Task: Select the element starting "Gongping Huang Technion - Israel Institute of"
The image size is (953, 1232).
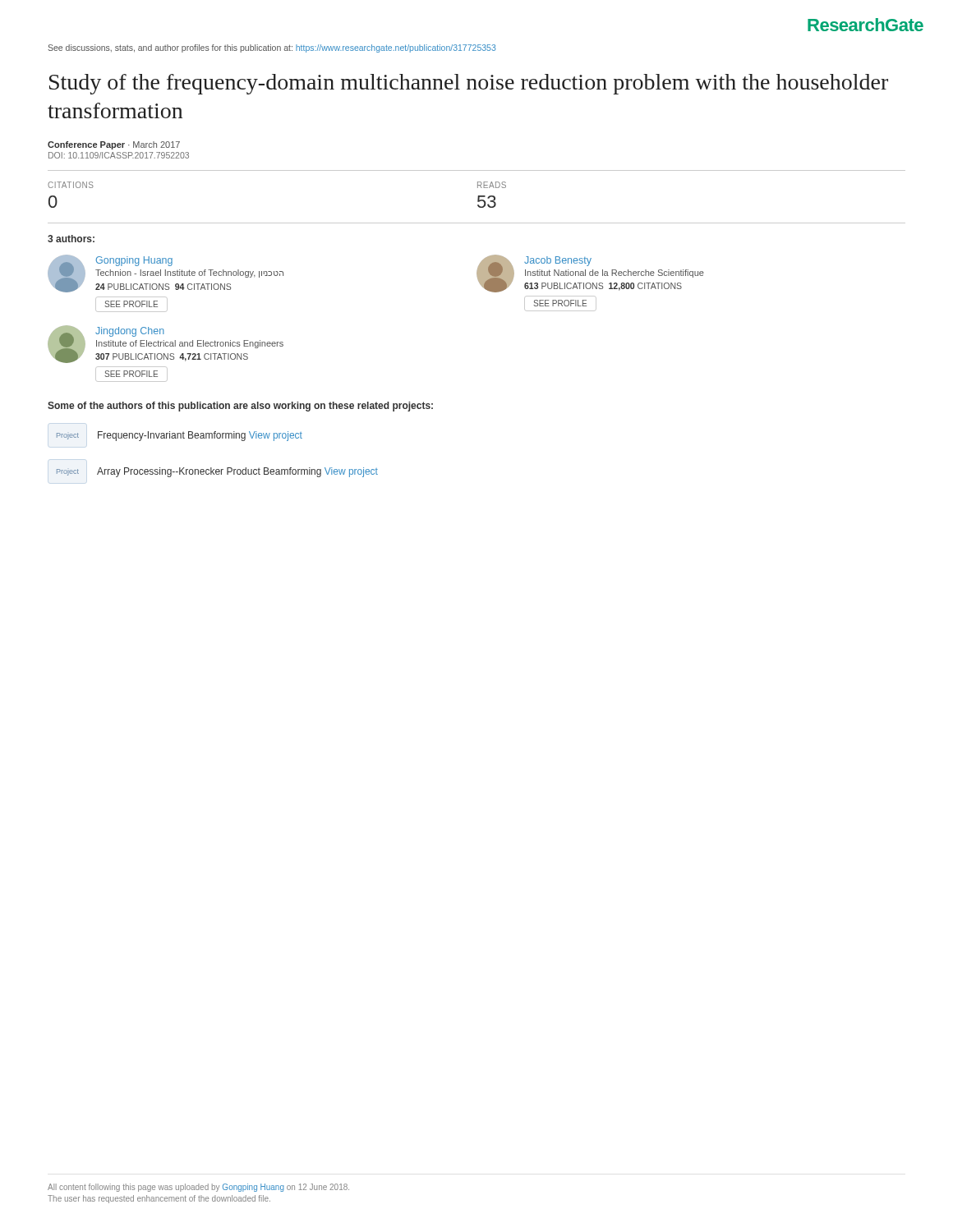Action: (262, 283)
